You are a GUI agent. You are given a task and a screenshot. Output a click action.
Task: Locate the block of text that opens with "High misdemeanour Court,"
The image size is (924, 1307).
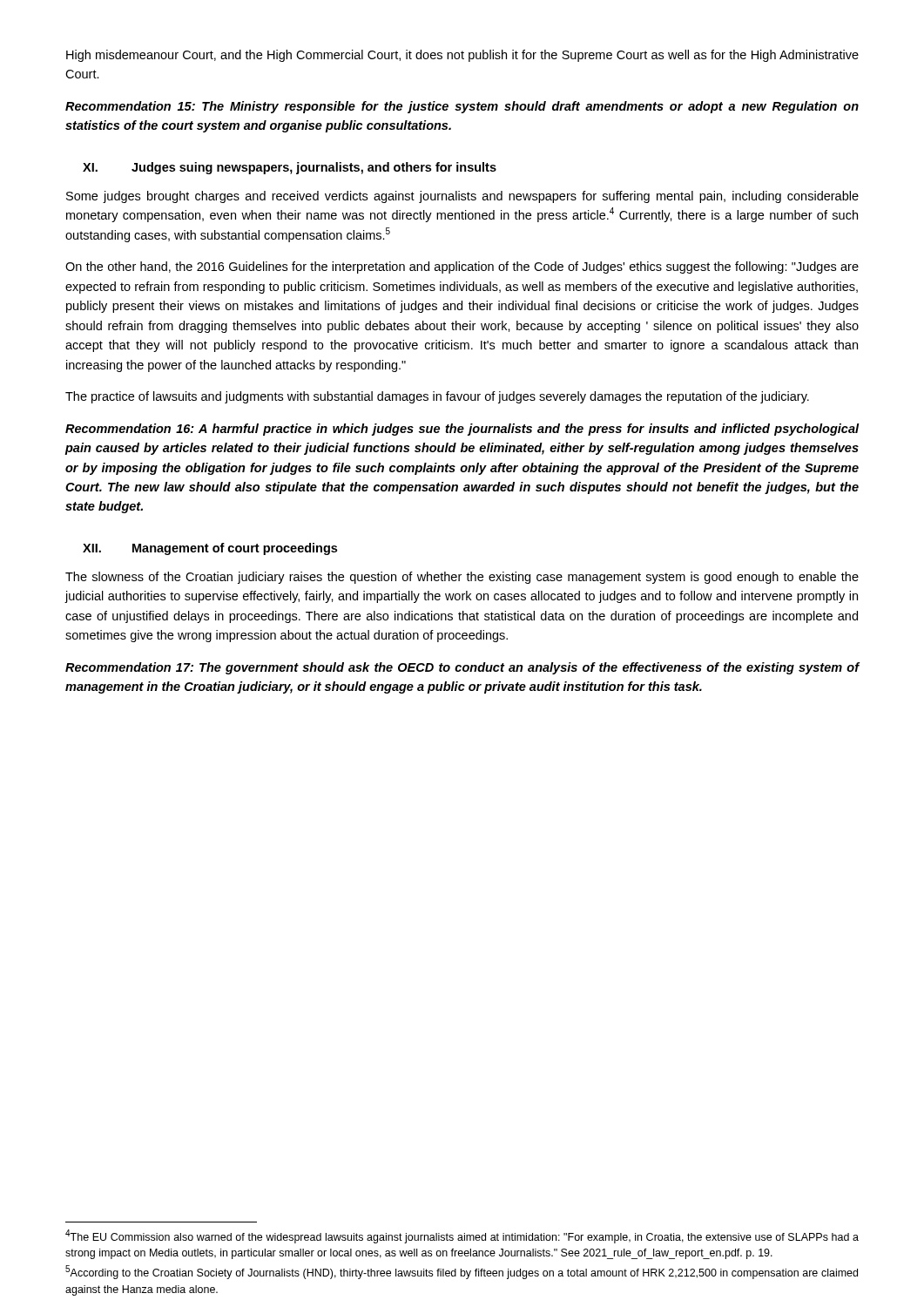point(462,65)
